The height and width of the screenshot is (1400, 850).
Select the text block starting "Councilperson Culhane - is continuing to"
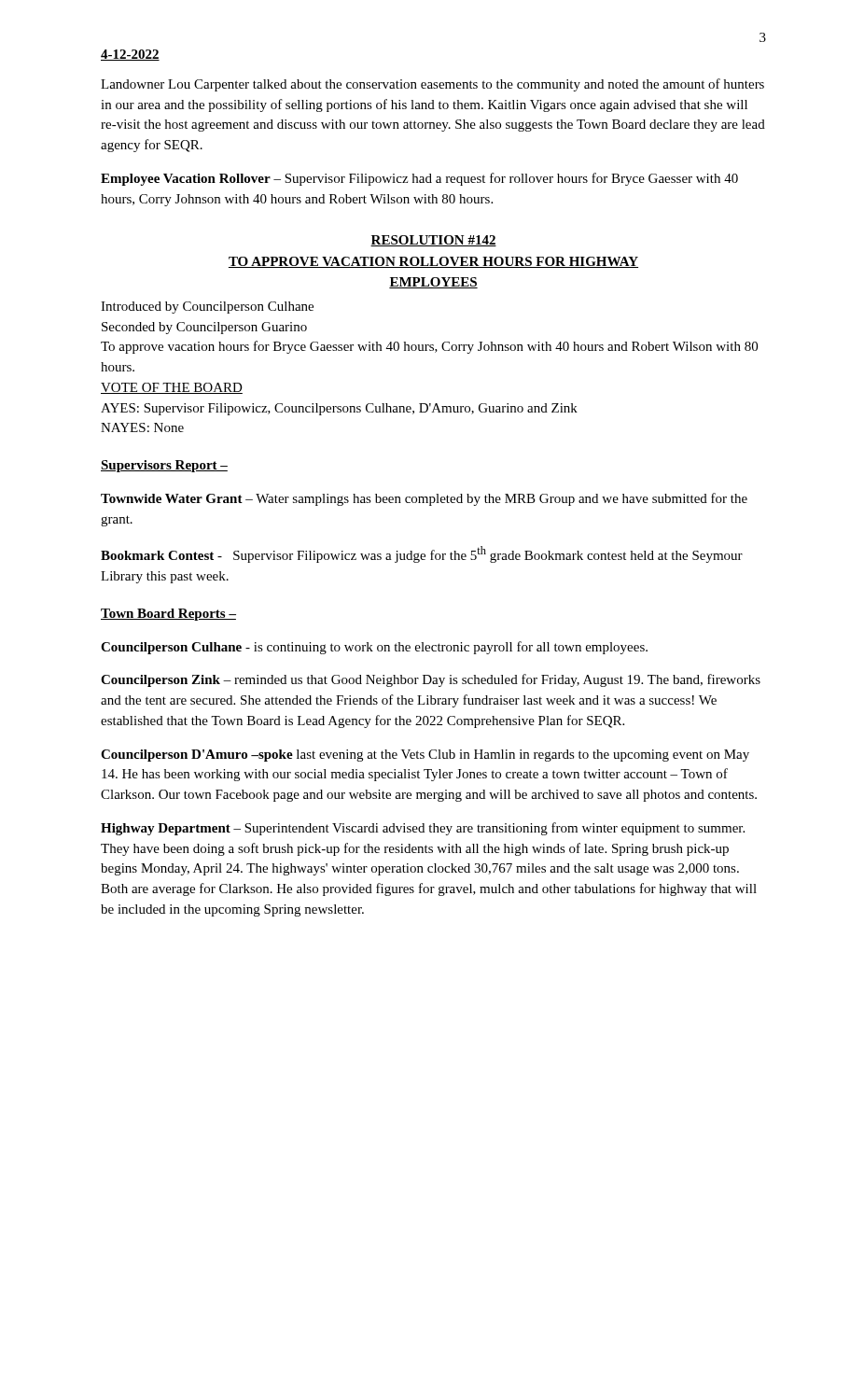pos(375,646)
